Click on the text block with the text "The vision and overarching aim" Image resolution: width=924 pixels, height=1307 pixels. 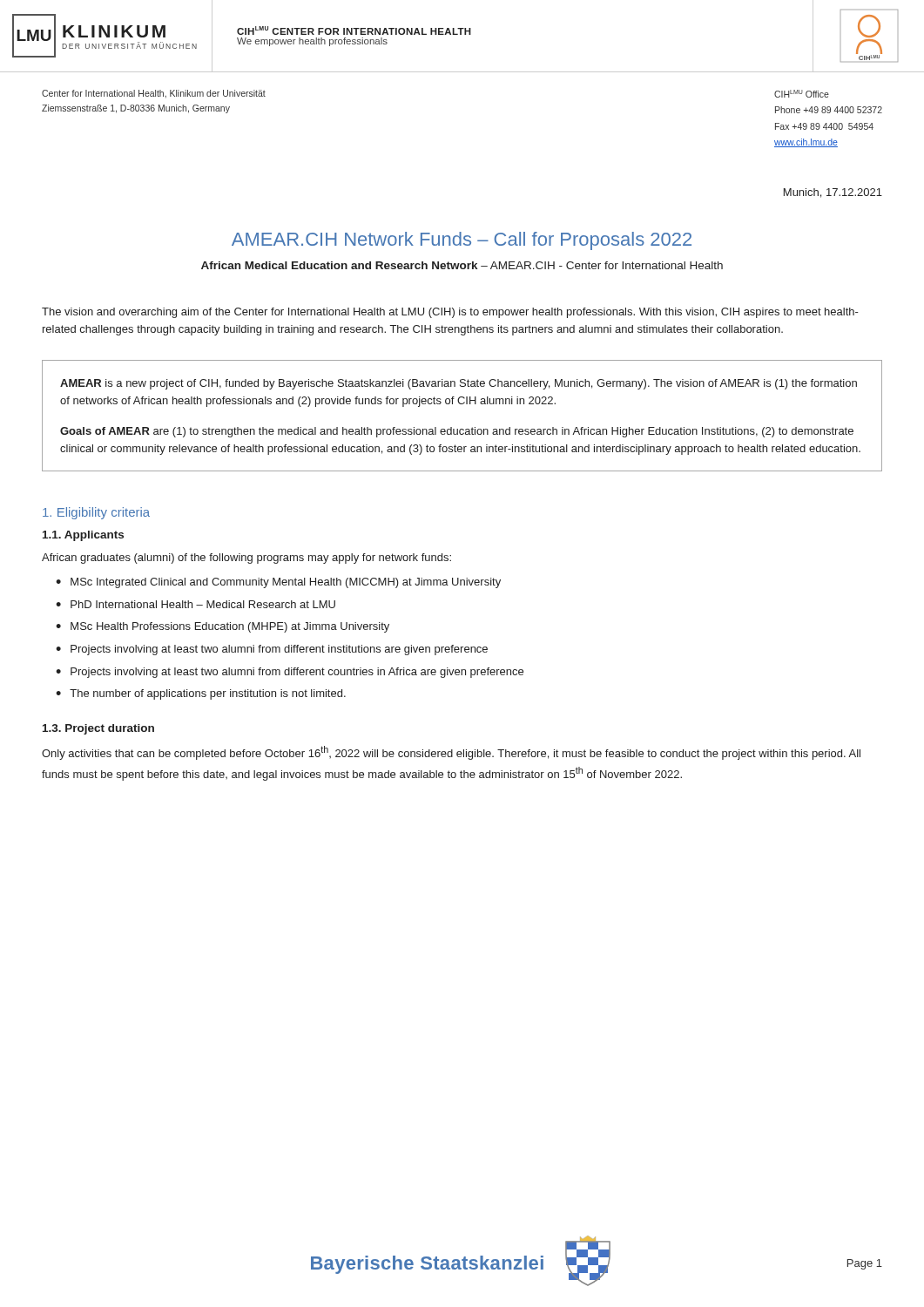click(x=450, y=320)
